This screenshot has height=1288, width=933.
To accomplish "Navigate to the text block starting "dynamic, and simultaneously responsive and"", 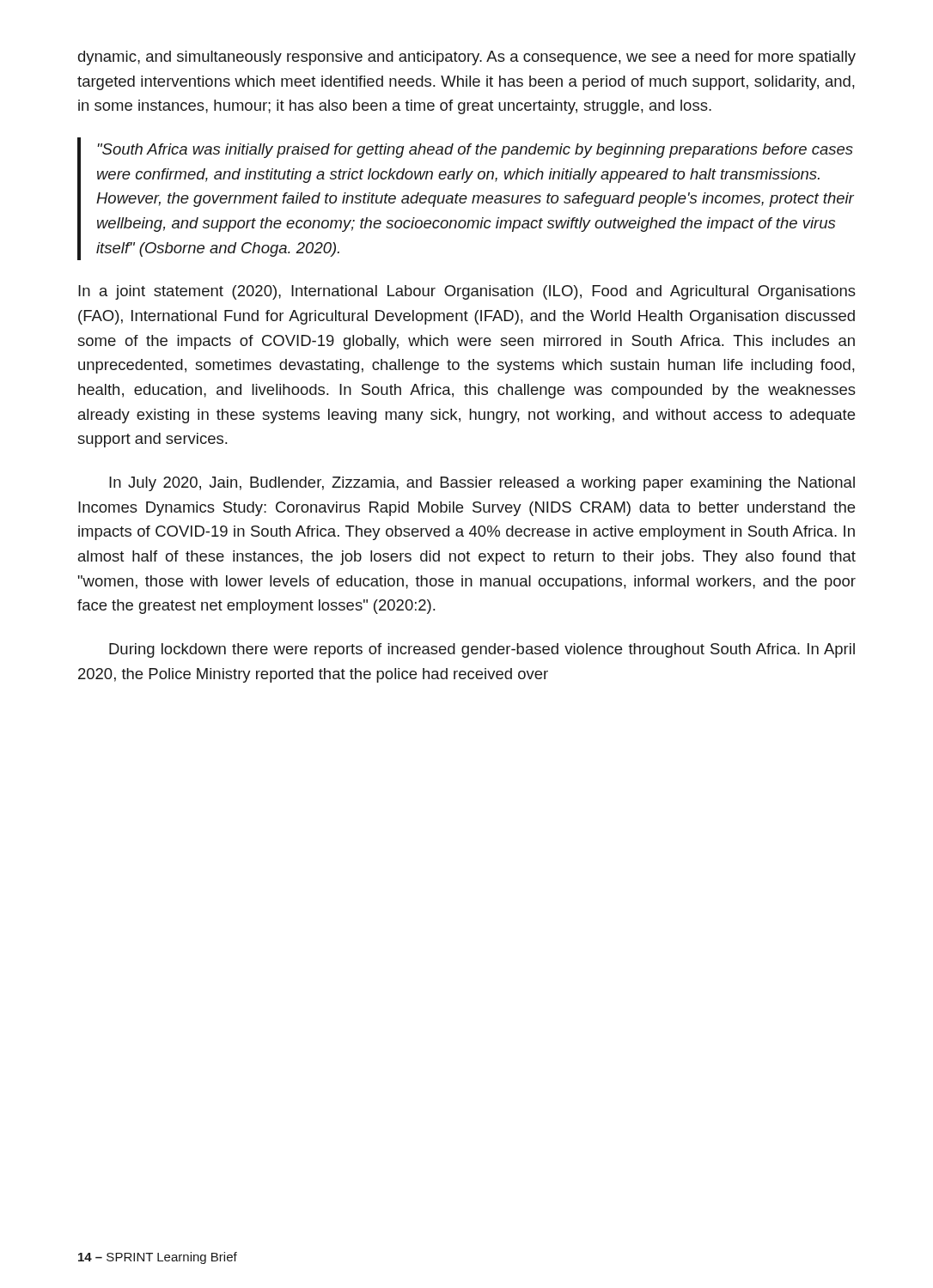I will [x=466, y=81].
